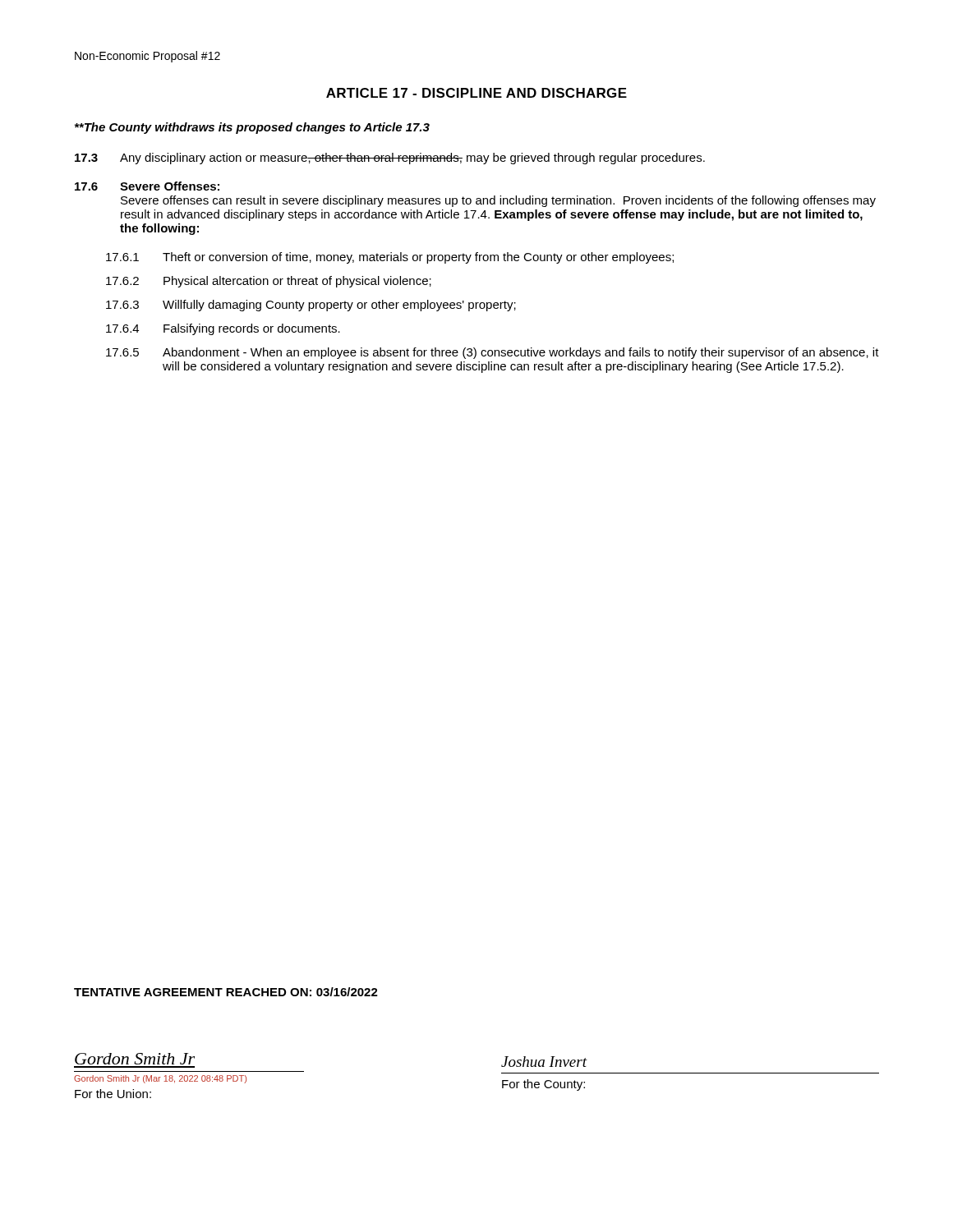
Task: Find the block on this page that starts "The County withdraws its proposed"
Action: coord(252,127)
